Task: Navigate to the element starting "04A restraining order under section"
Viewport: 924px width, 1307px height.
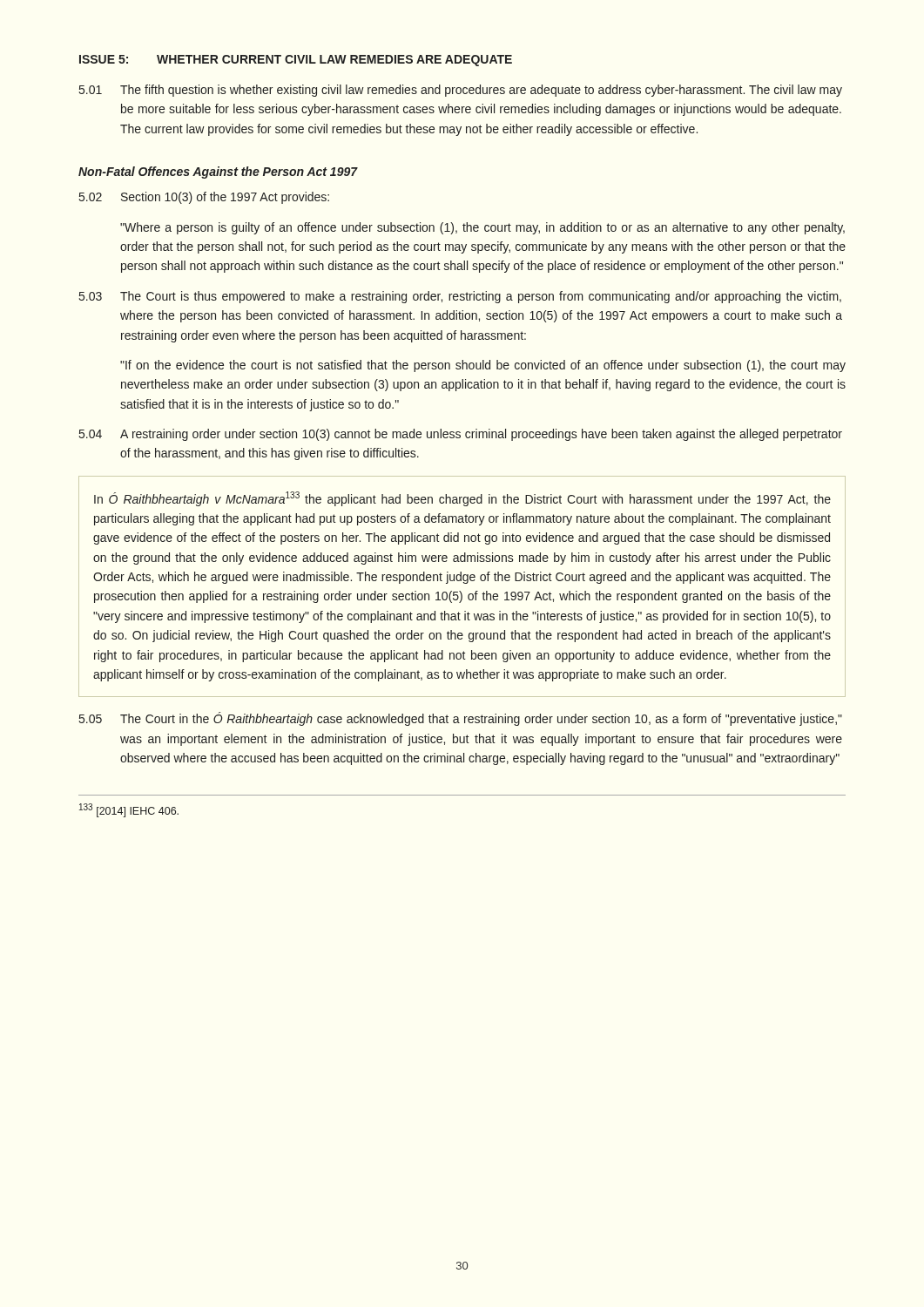Action: [460, 444]
